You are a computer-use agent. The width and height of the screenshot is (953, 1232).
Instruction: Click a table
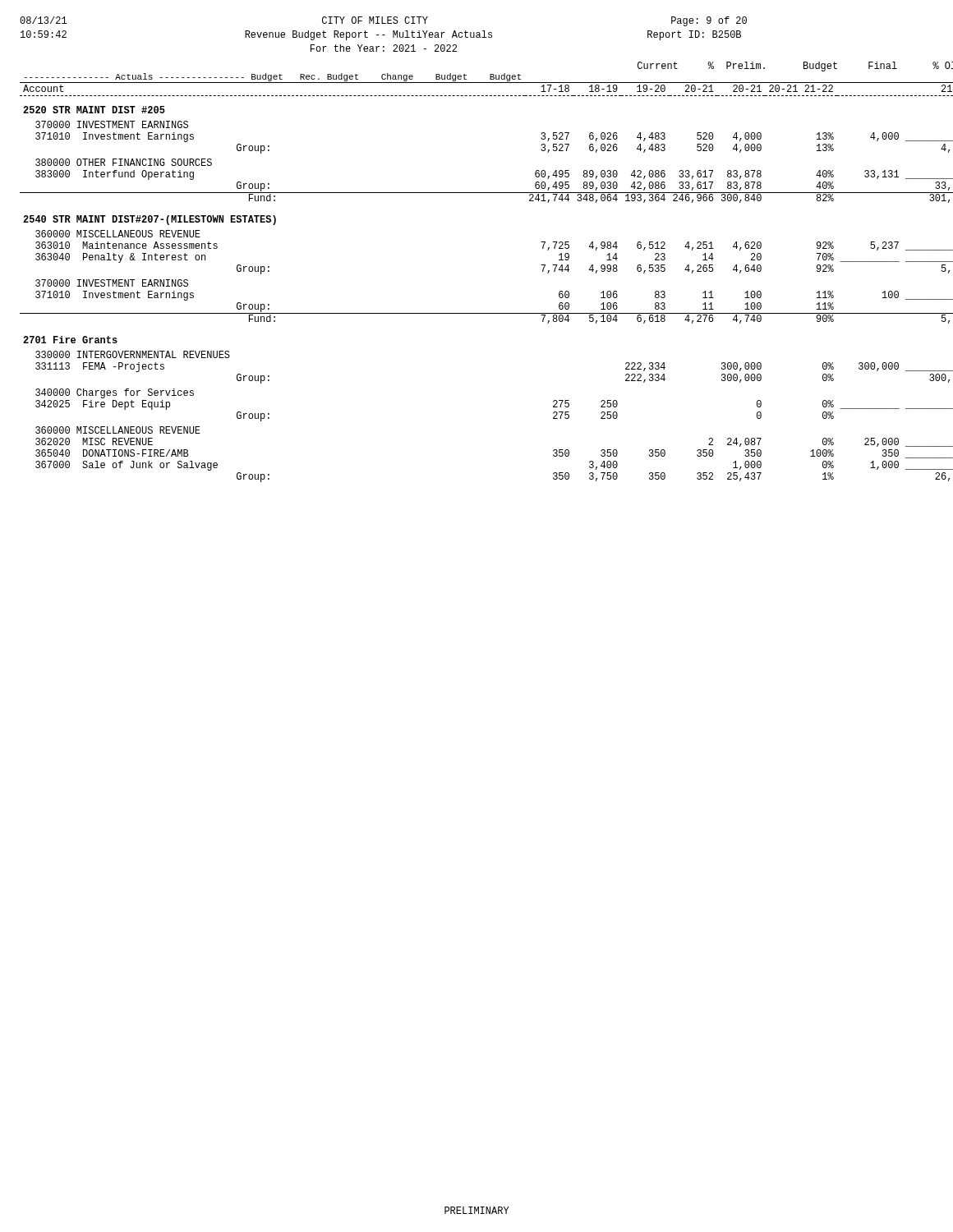[476, 272]
